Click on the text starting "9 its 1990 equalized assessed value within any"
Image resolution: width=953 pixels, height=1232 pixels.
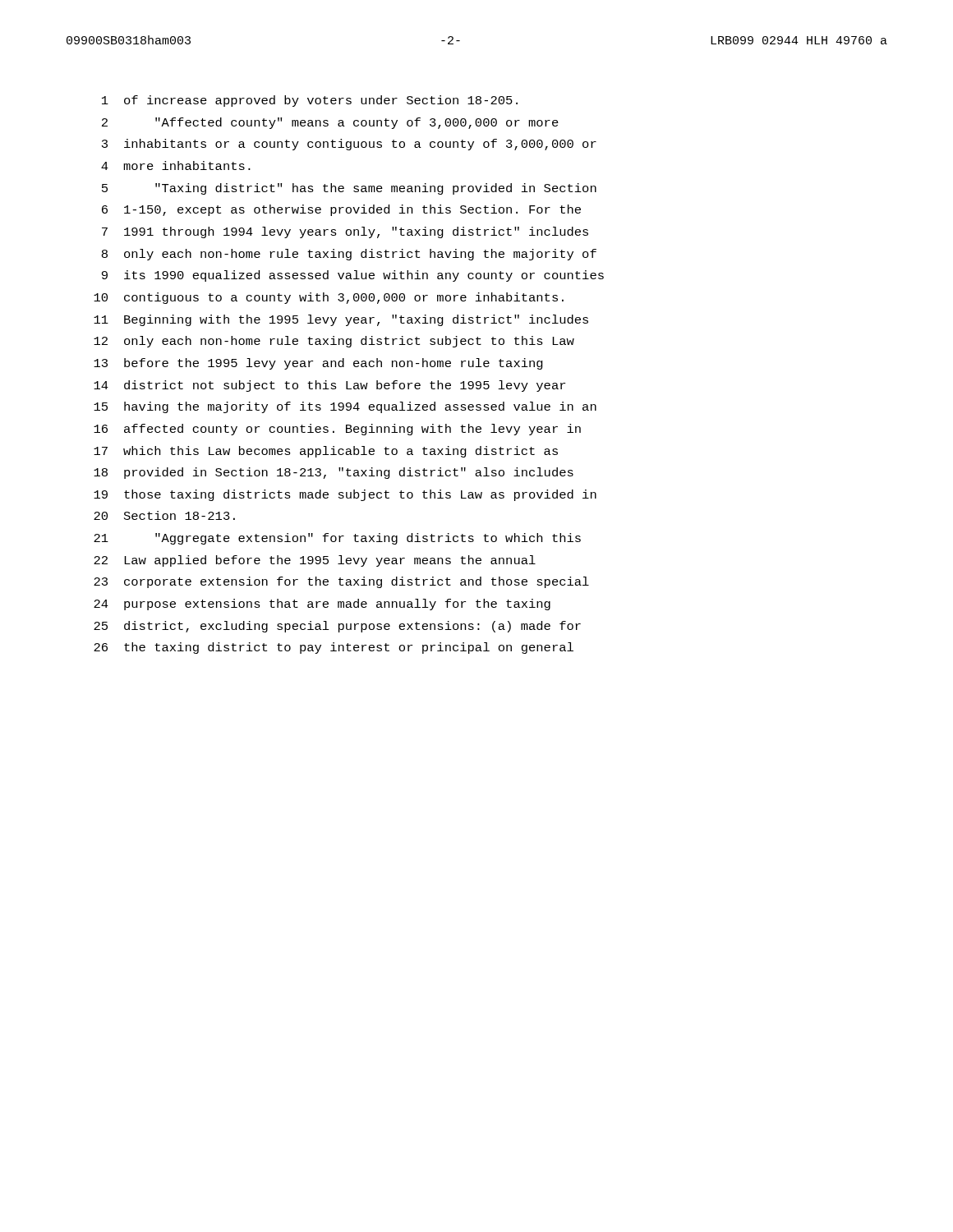tap(476, 276)
